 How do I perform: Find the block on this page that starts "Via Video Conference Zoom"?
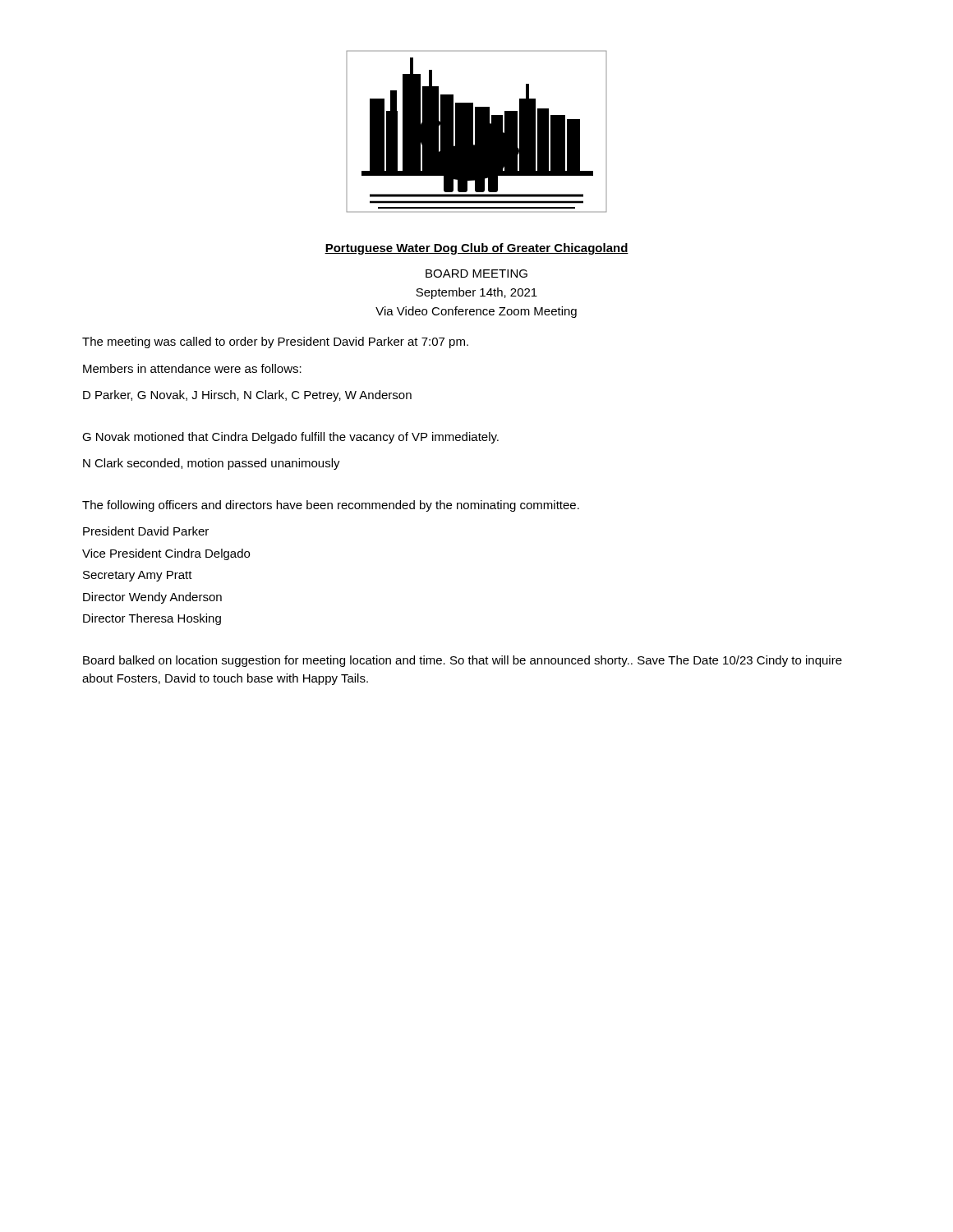pos(476,311)
